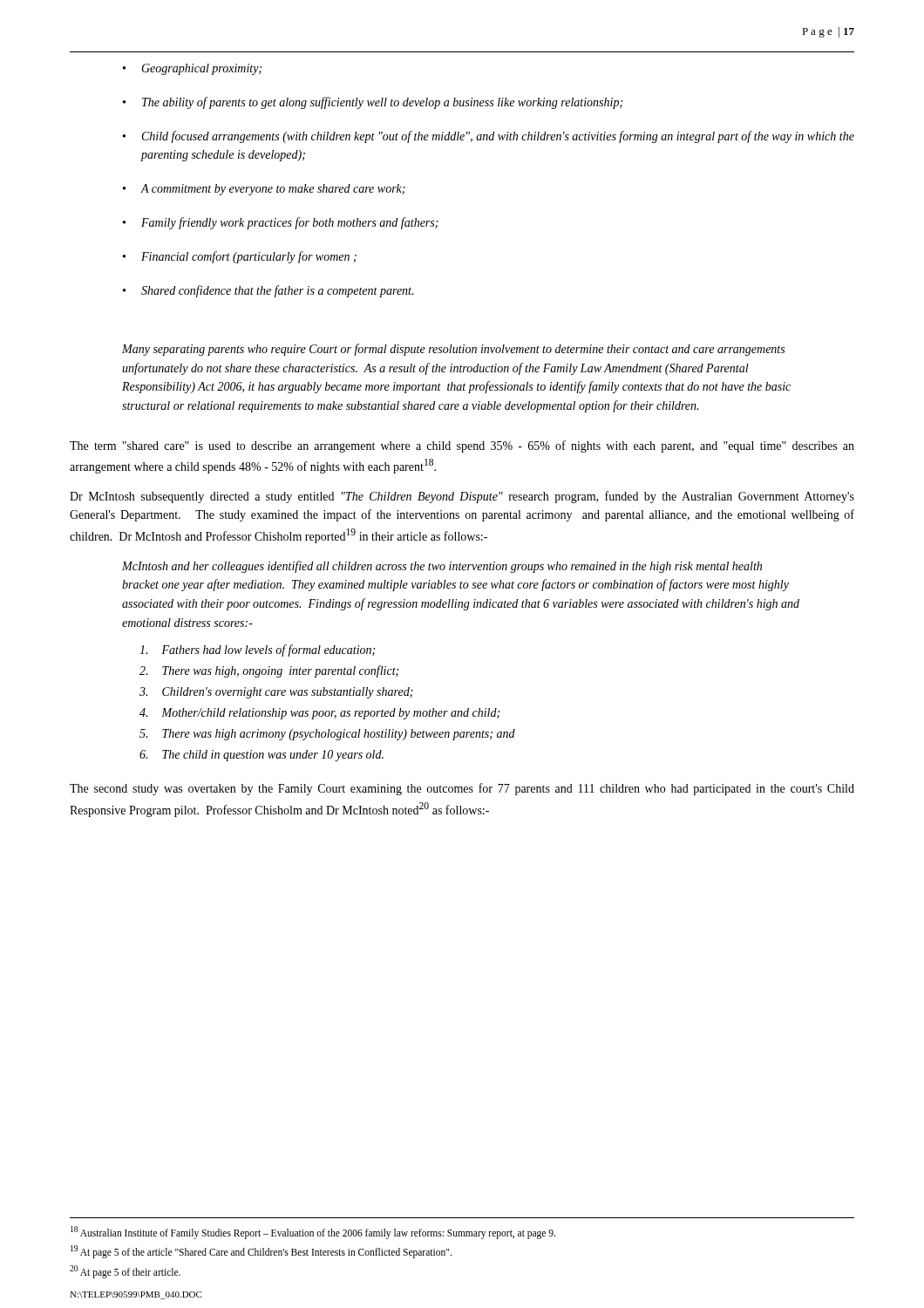Find the passage starting "The term "shared"
This screenshot has width=924, height=1308.
[x=462, y=456]
